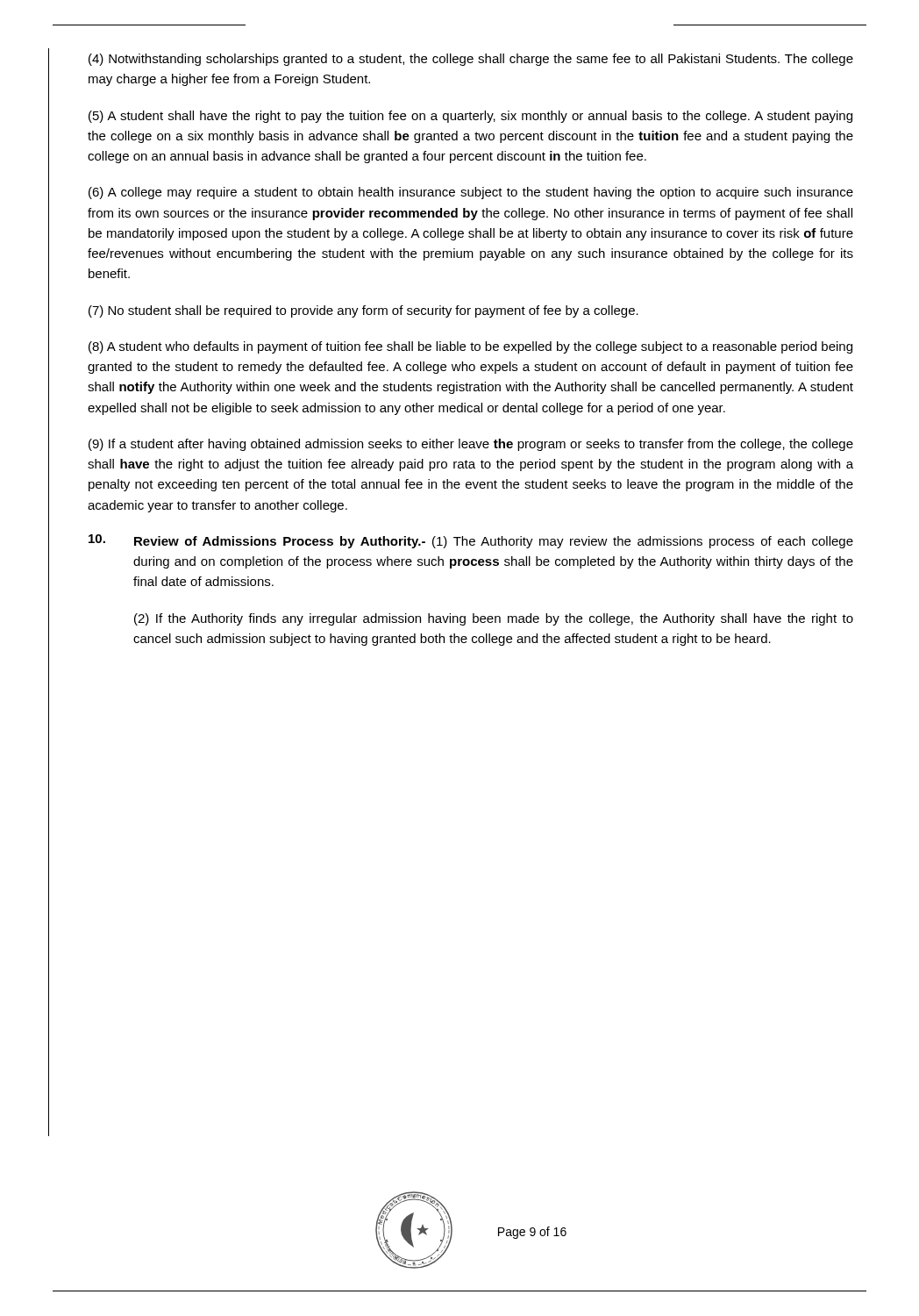Locate the block of text that opens with "(7) No student shall be required to"

point(363,310)
